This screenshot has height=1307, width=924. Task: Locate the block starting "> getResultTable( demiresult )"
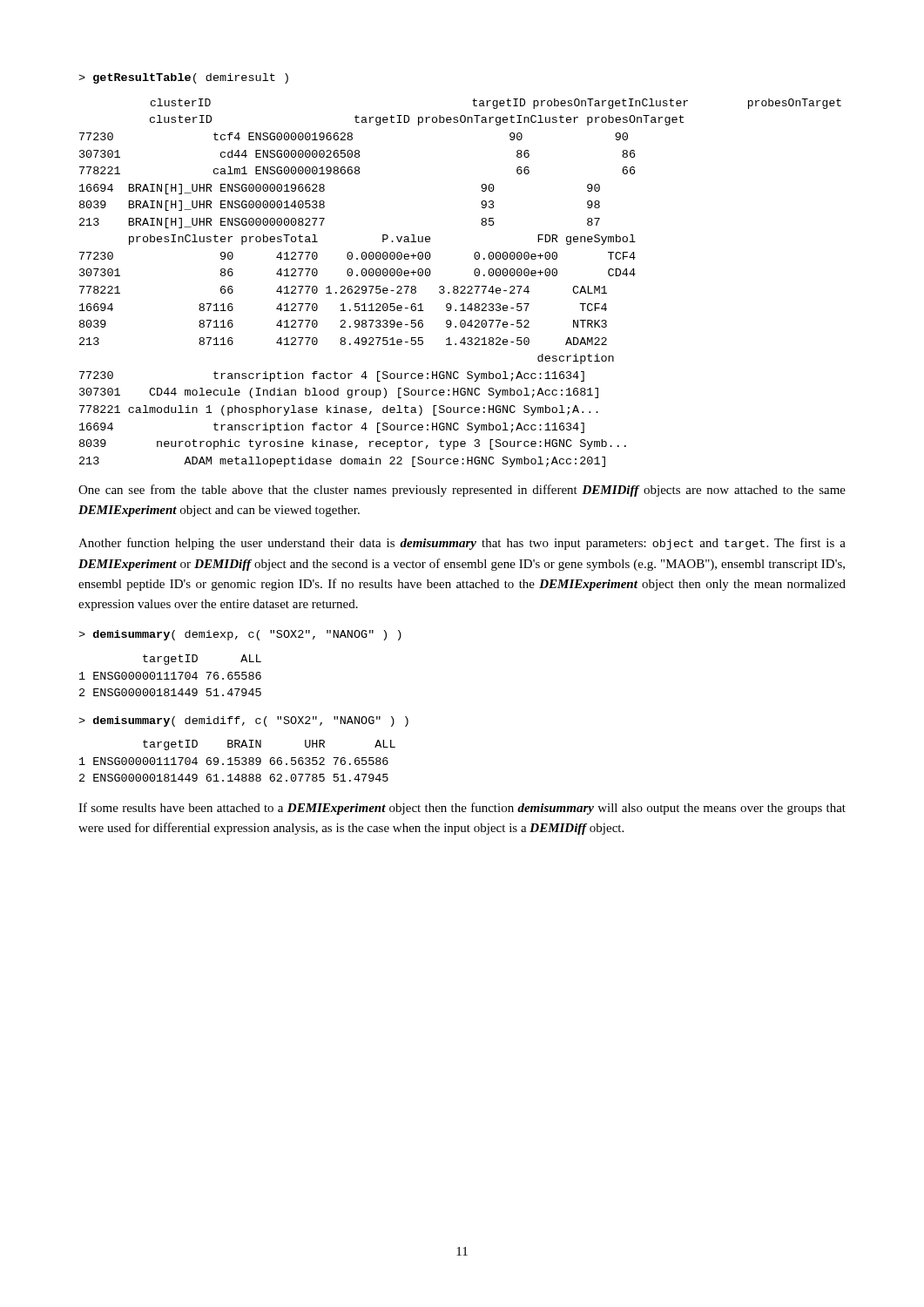[x=183, y=78]
